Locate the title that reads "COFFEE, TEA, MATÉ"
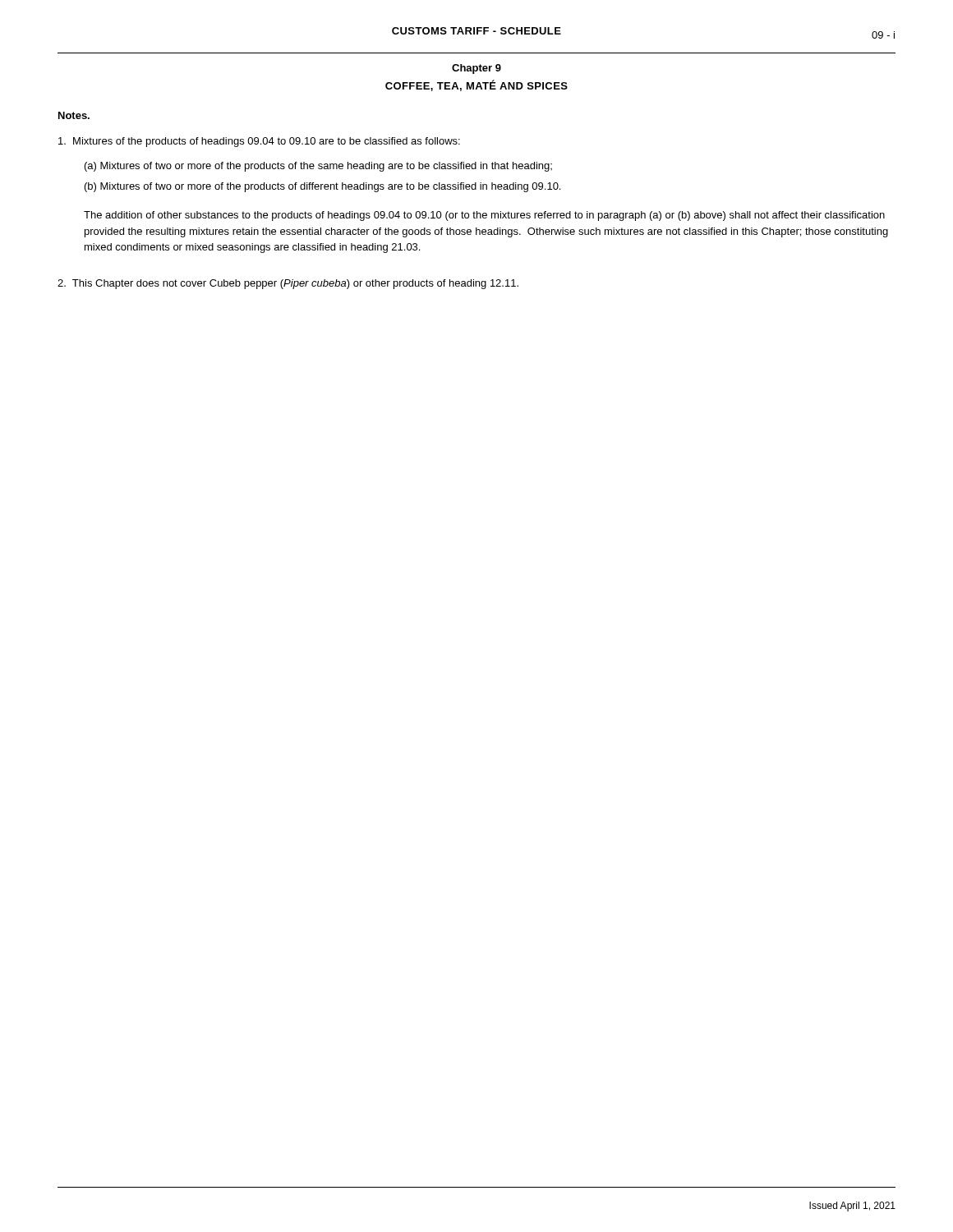 476,86
